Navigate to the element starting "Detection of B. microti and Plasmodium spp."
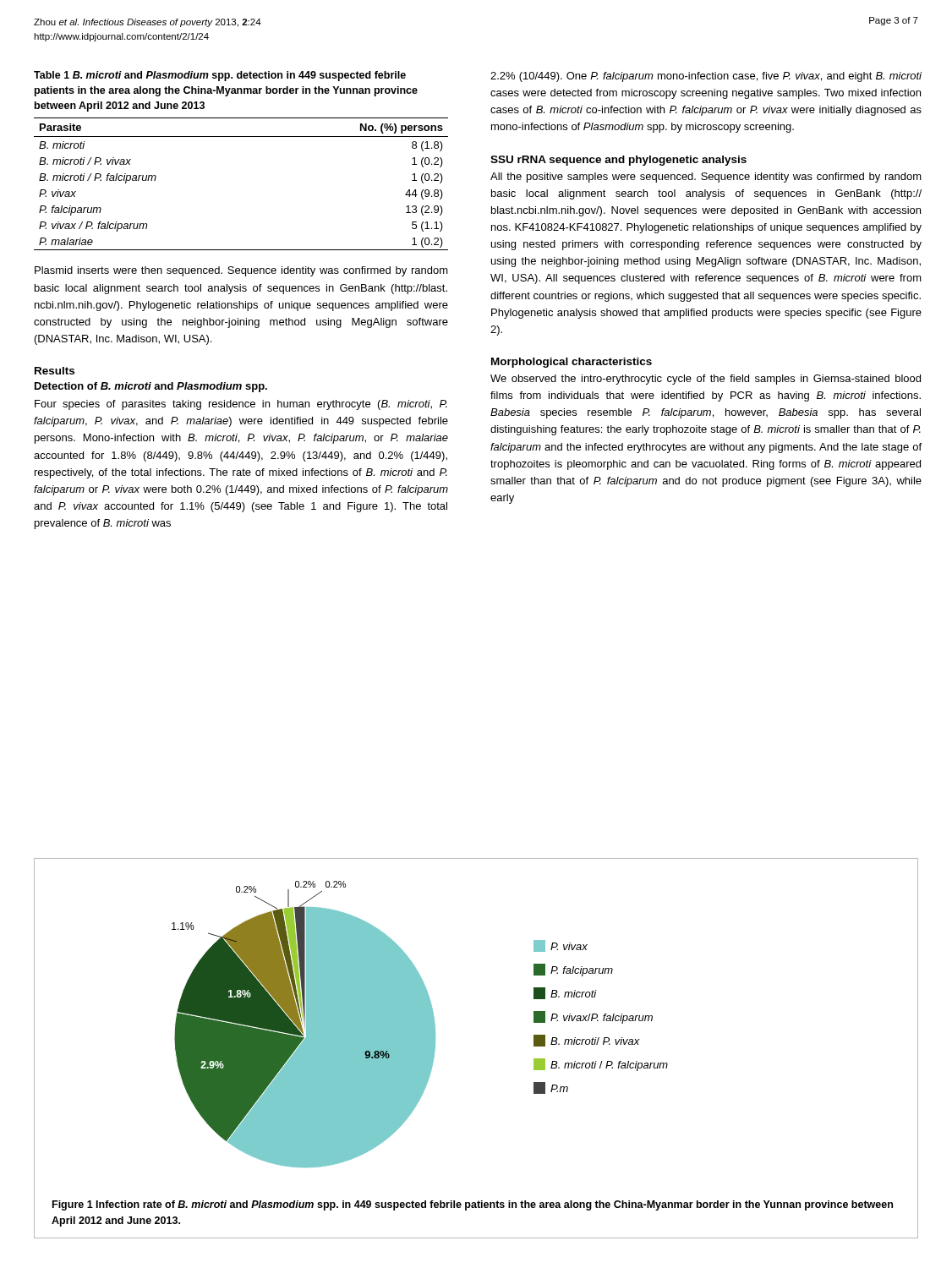 click(151, 386)
